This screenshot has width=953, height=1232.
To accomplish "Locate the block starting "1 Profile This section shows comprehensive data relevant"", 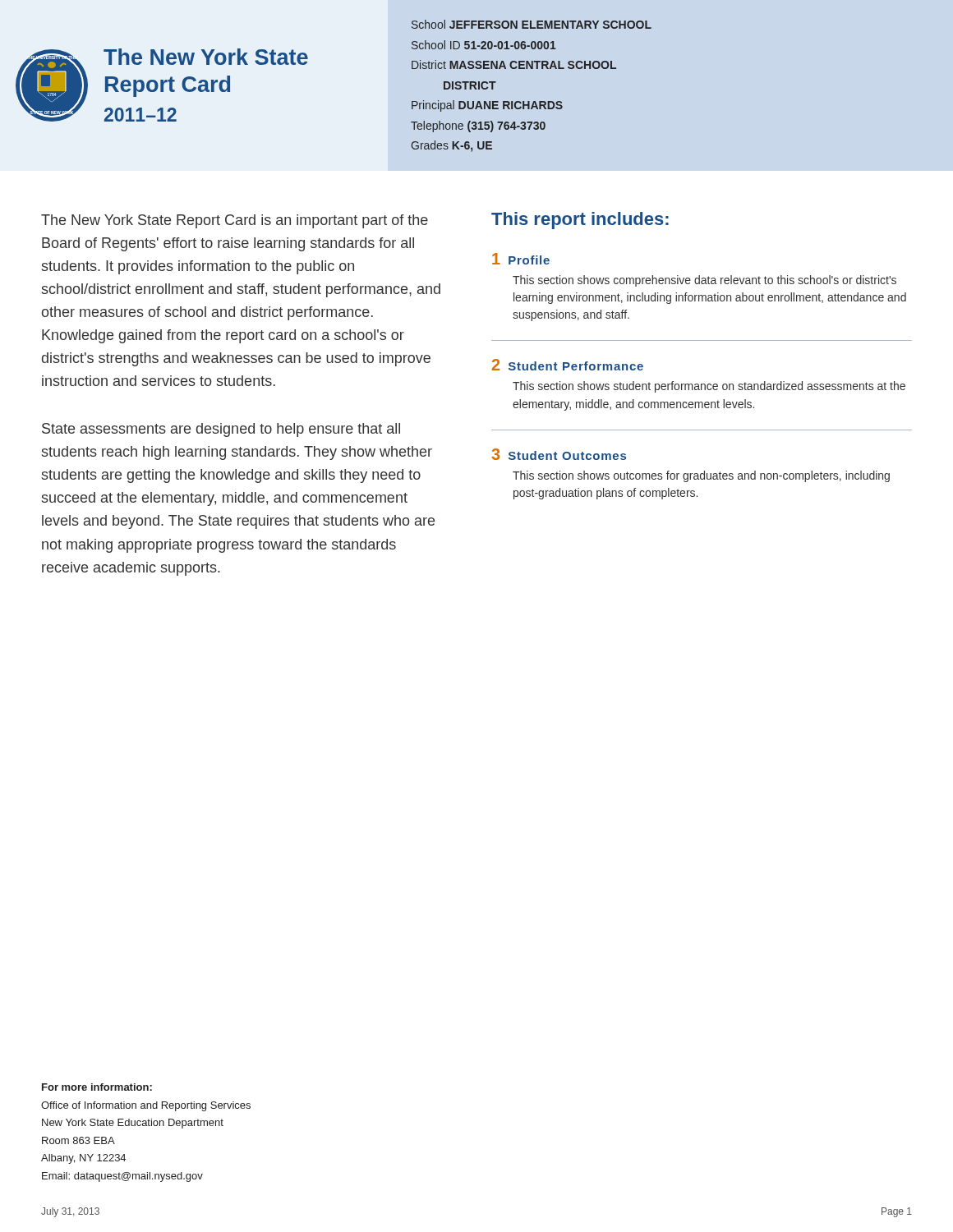I will tap(702, 287).
